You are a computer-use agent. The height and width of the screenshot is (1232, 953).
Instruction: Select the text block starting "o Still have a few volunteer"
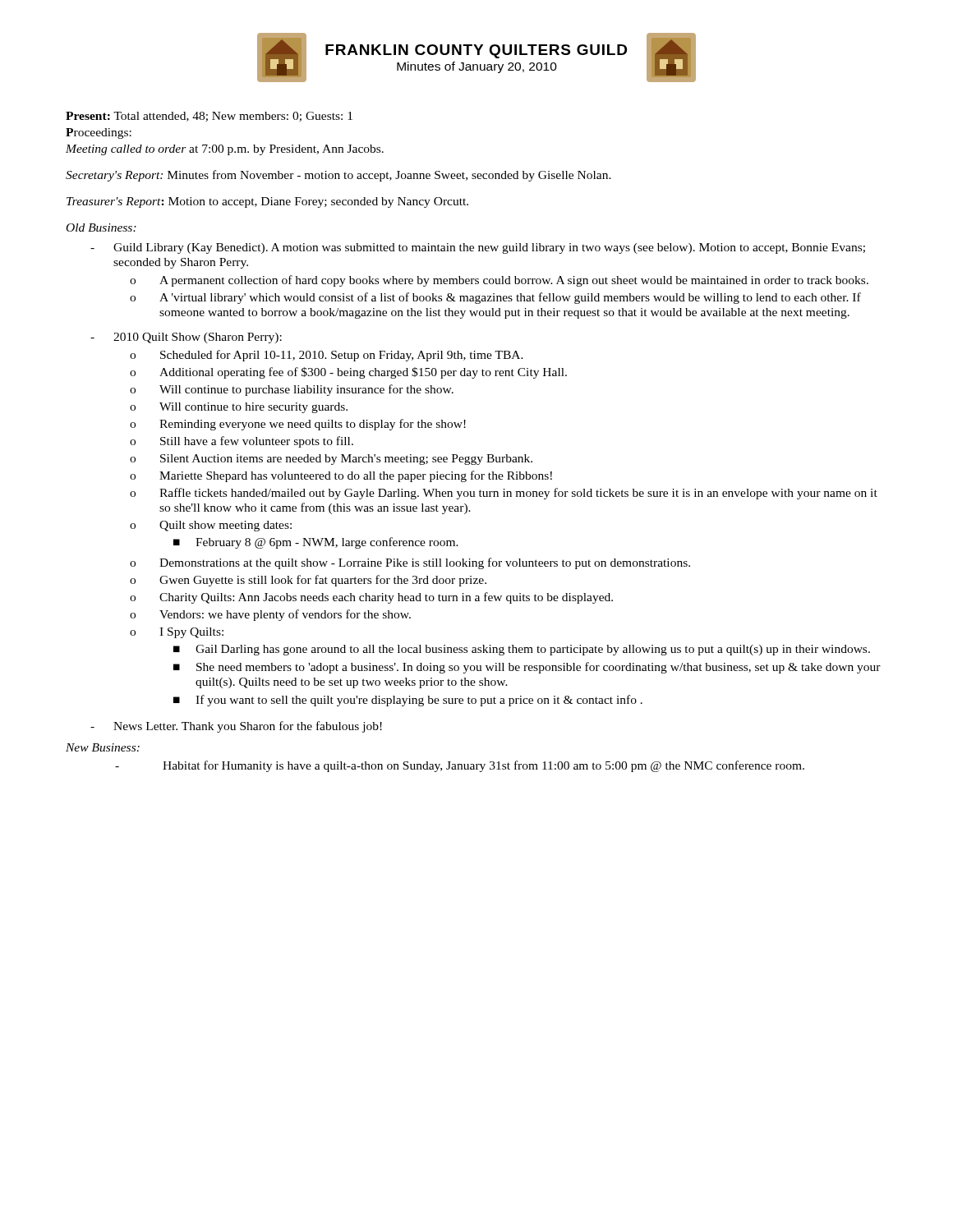[x=242, y=442]
